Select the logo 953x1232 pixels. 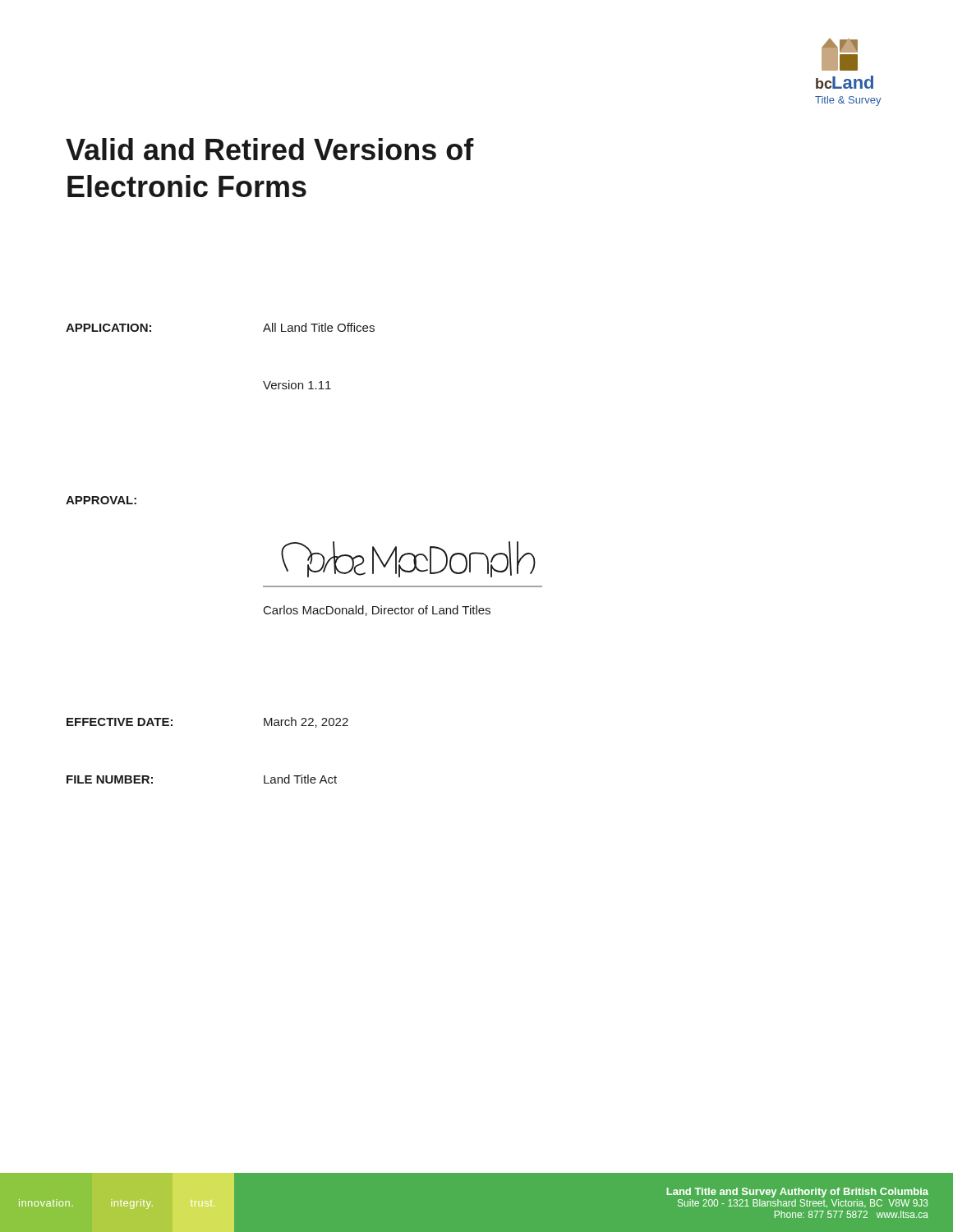click(838, 76)
